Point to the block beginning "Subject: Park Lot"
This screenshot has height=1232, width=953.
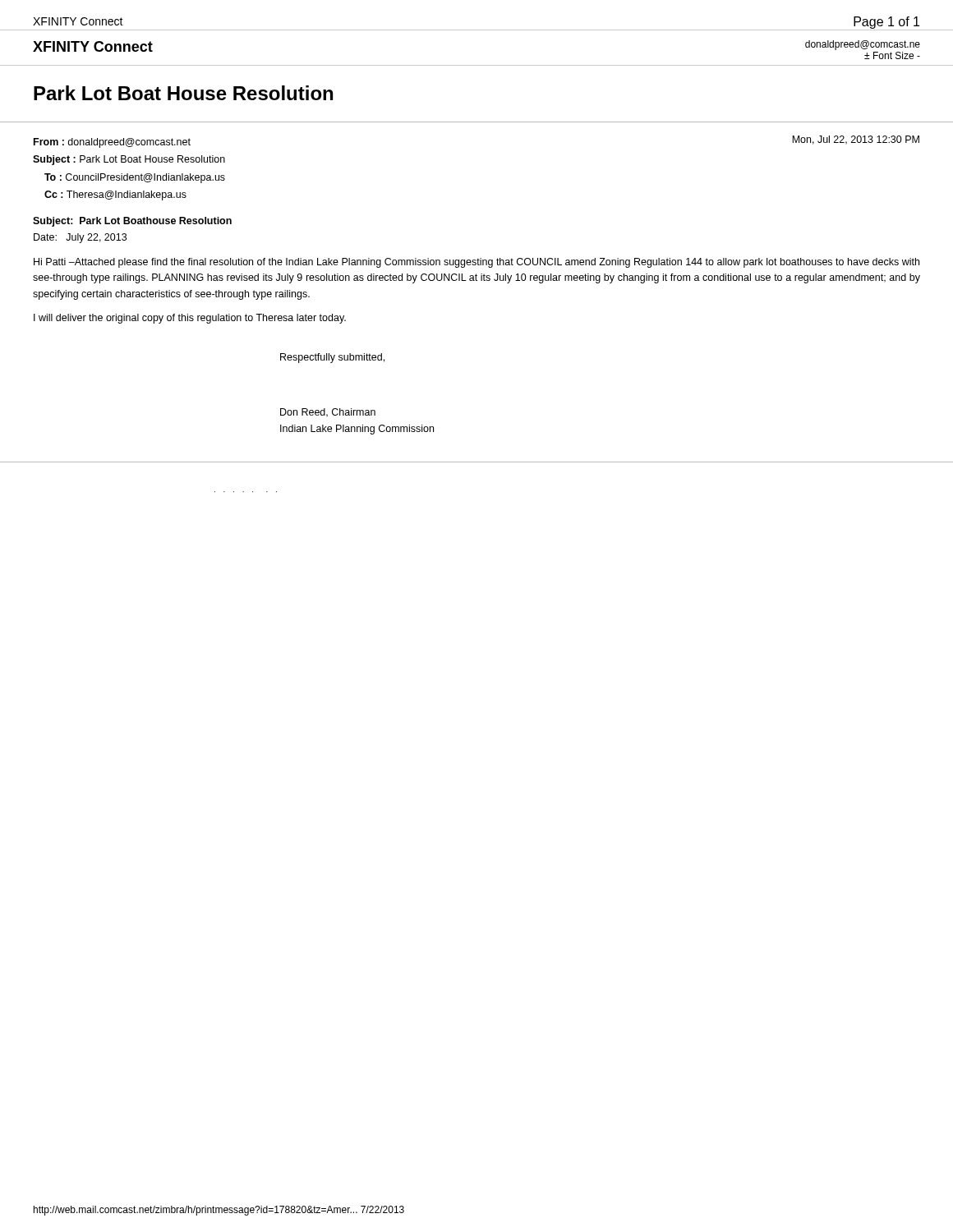pyautogui.click(x=132, y=221)
